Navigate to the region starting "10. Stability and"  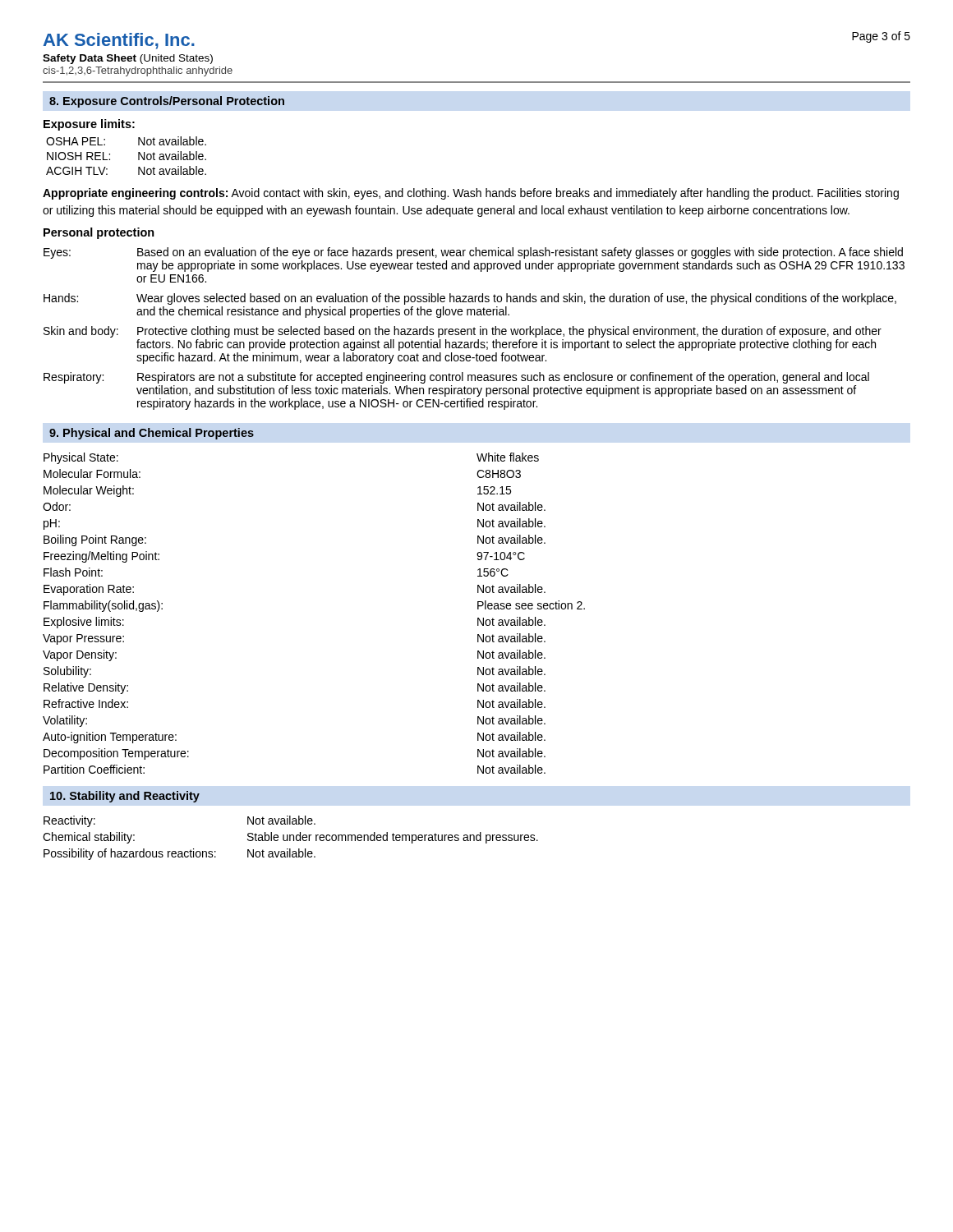pos(124,796)
